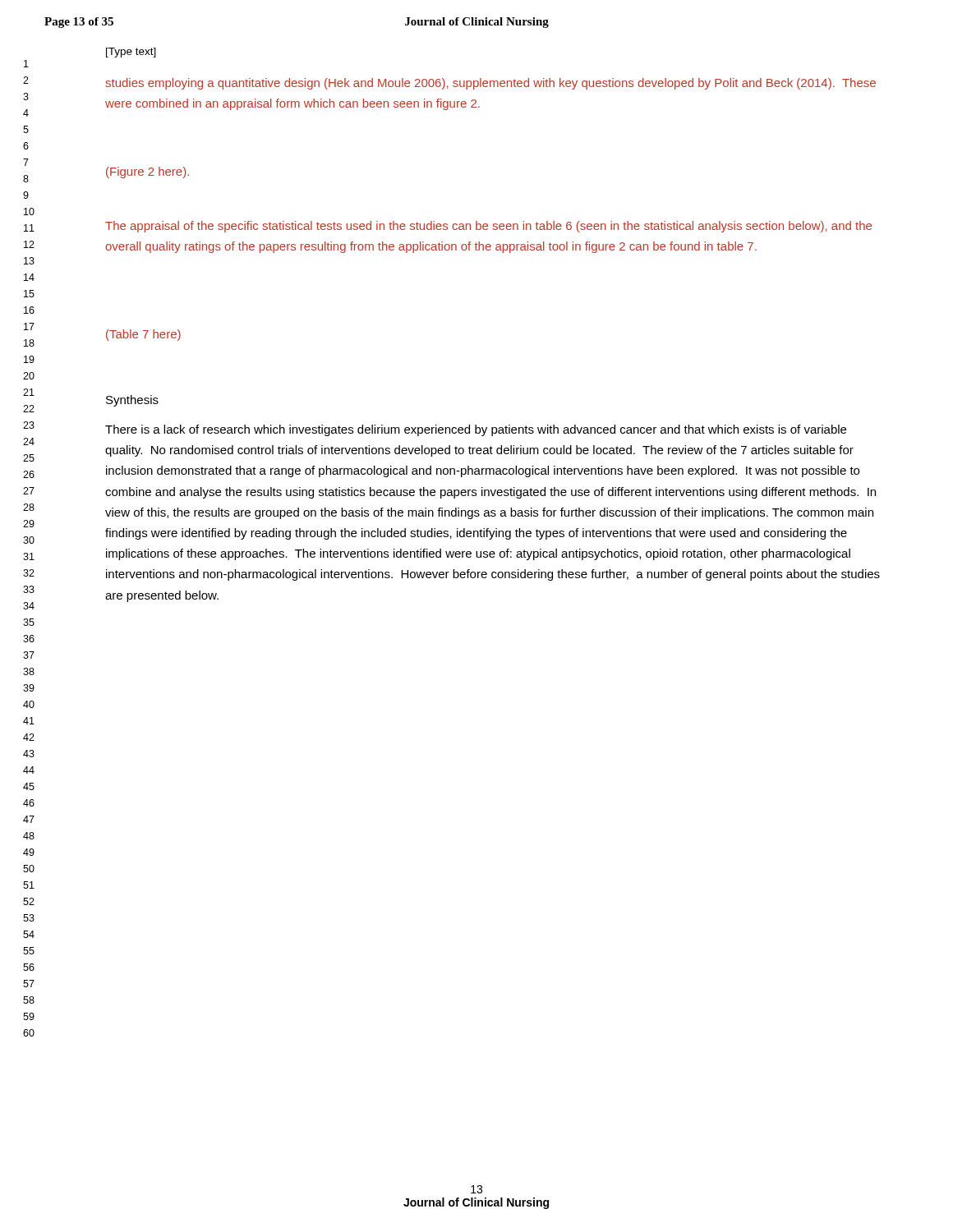Locate the block of text that opens with "The appraisal of"
The height and width of the screenshot is (1232, 953).
[489, 236]
